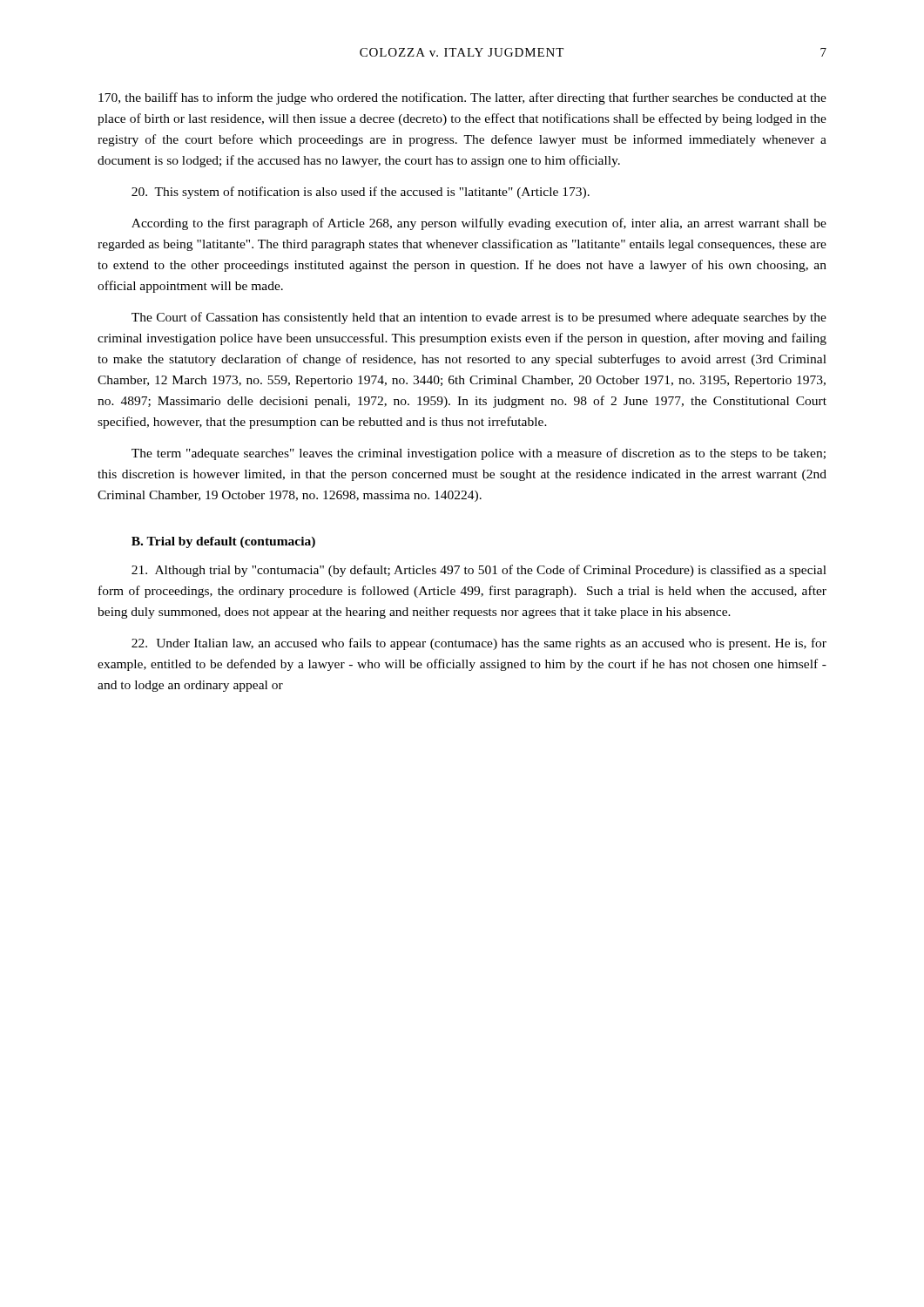Screen dimensions: 1307x924
Task: Click on the passage starting "This system of notification is also"
Action: pos(462,192)
